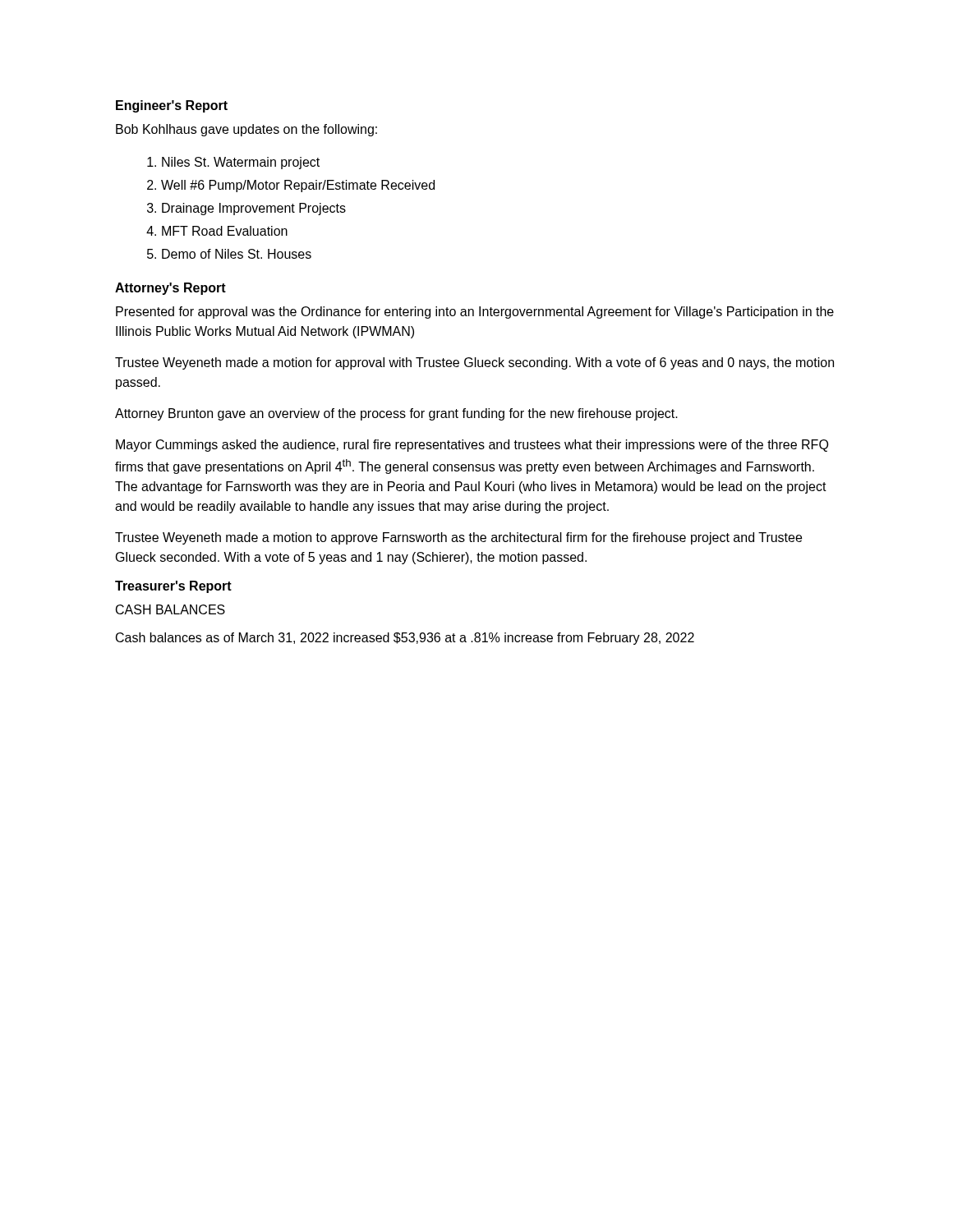Point to the block starting "Niles St. Watermain"
Image resolution: width=953 pixels, height=1232 pixels.
coord(240,162)
